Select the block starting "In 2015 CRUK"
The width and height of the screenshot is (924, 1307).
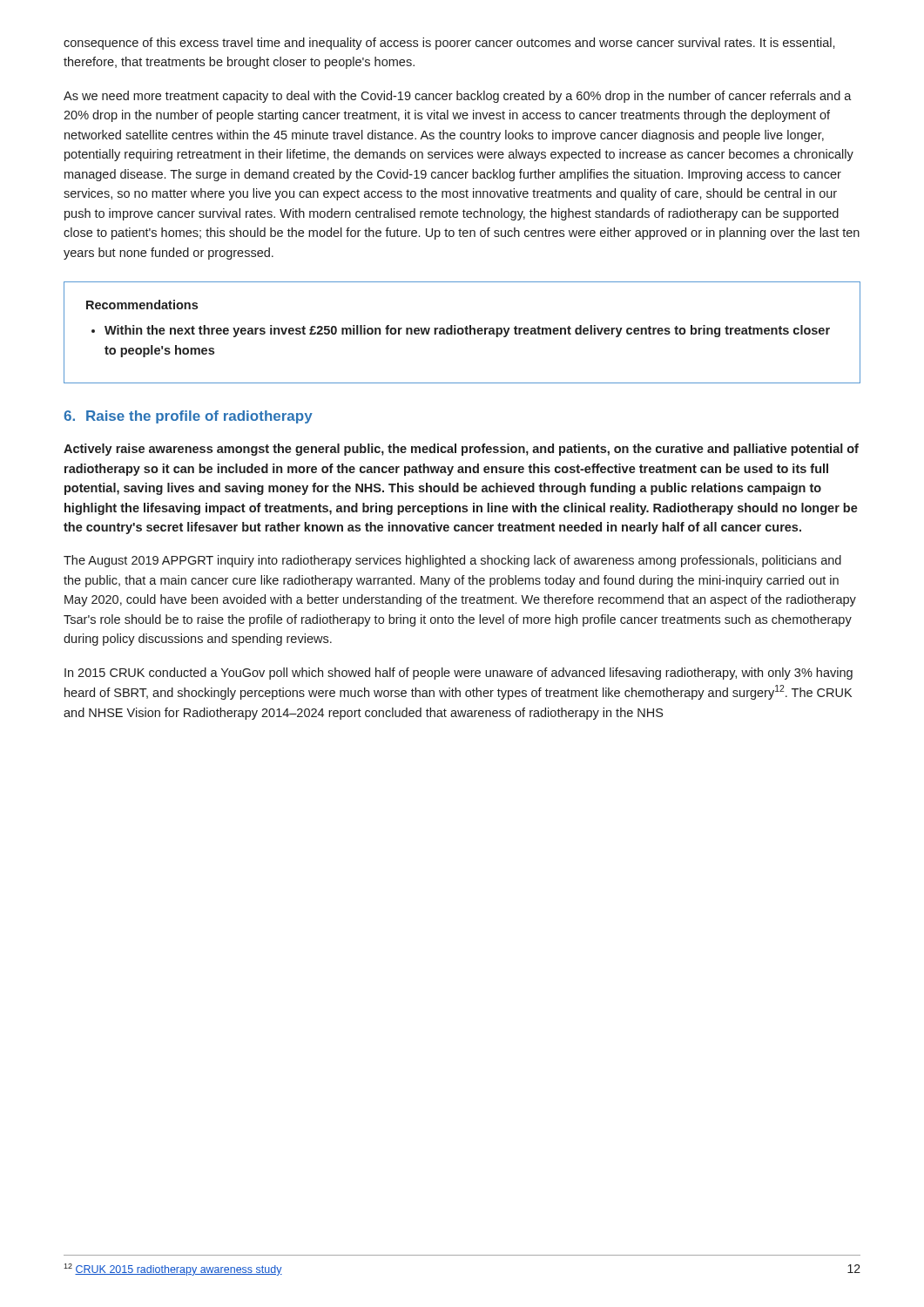click(458, 692)
